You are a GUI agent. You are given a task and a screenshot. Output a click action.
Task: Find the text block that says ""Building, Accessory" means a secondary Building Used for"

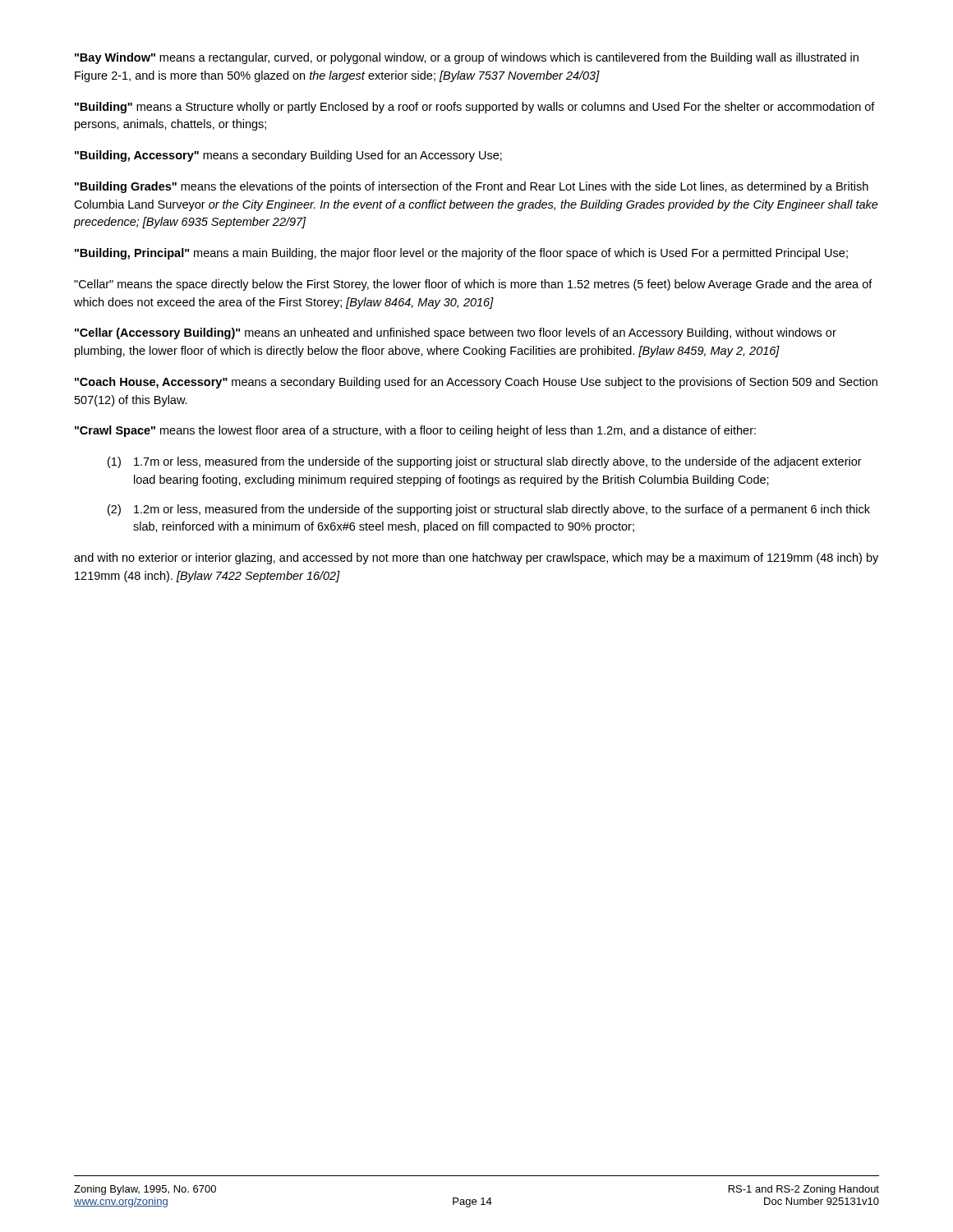(288, 155)
